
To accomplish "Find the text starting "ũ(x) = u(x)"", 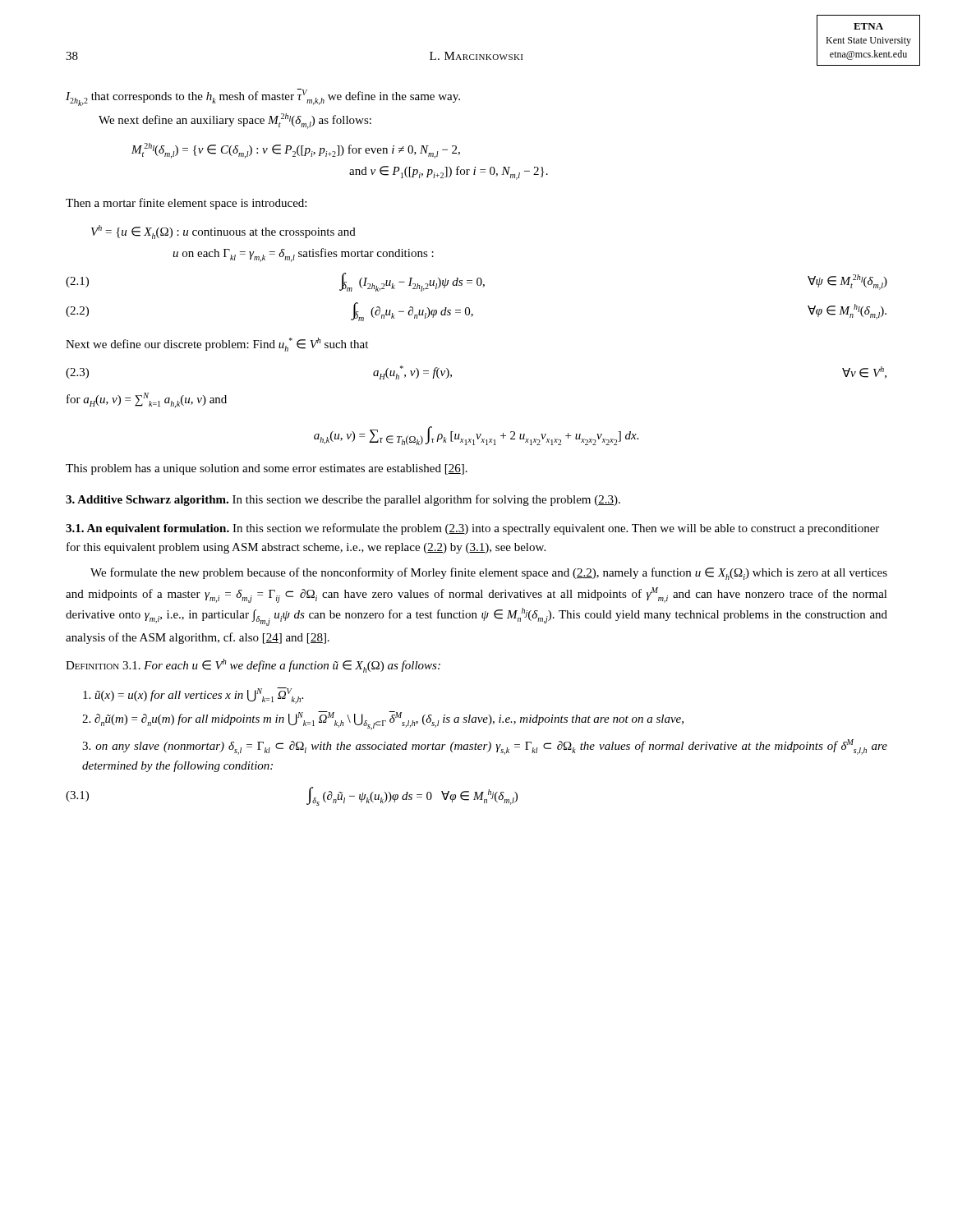I will (x=193, y=695).
